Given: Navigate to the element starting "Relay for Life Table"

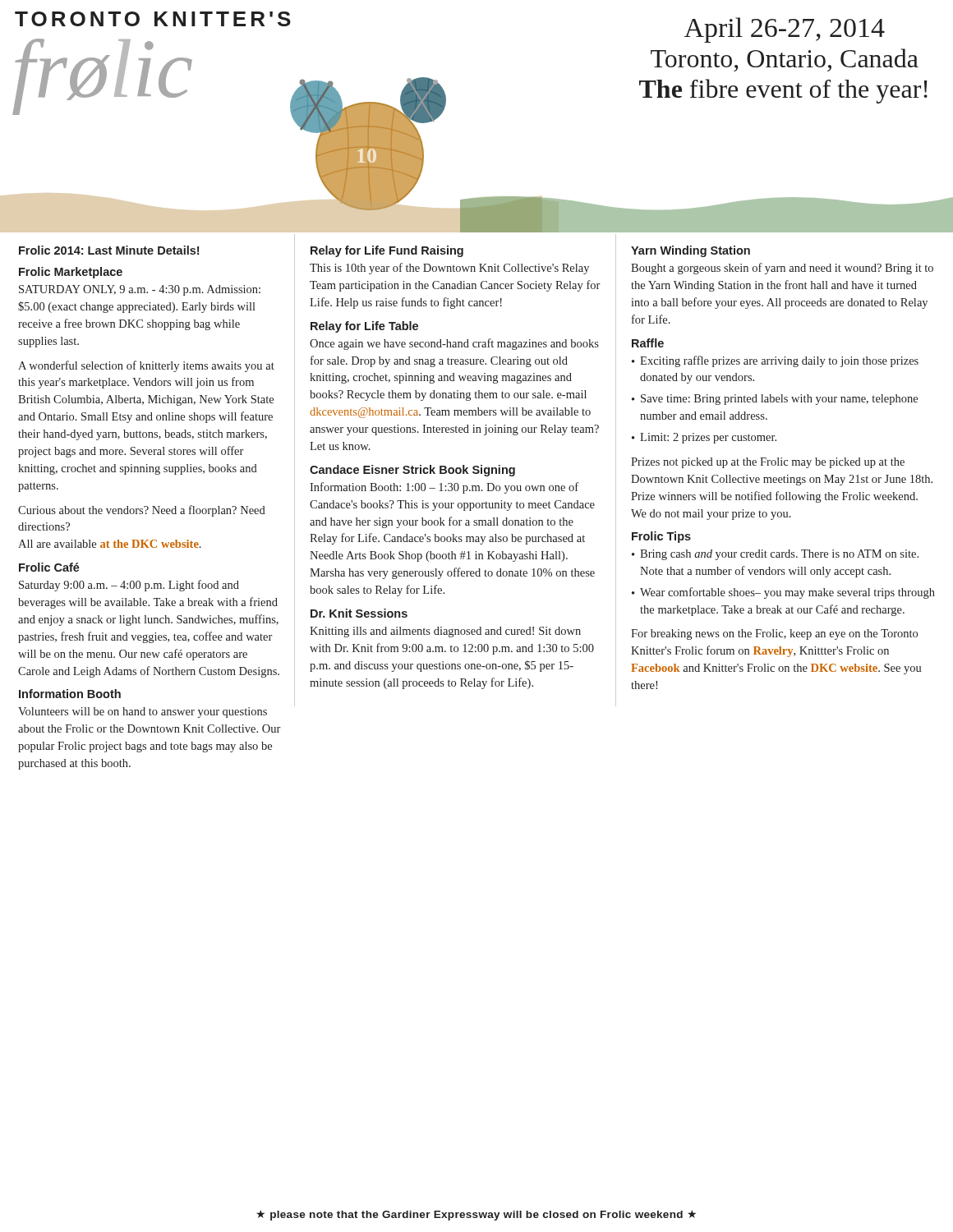Looking at the screenshot, I should 364,326.
